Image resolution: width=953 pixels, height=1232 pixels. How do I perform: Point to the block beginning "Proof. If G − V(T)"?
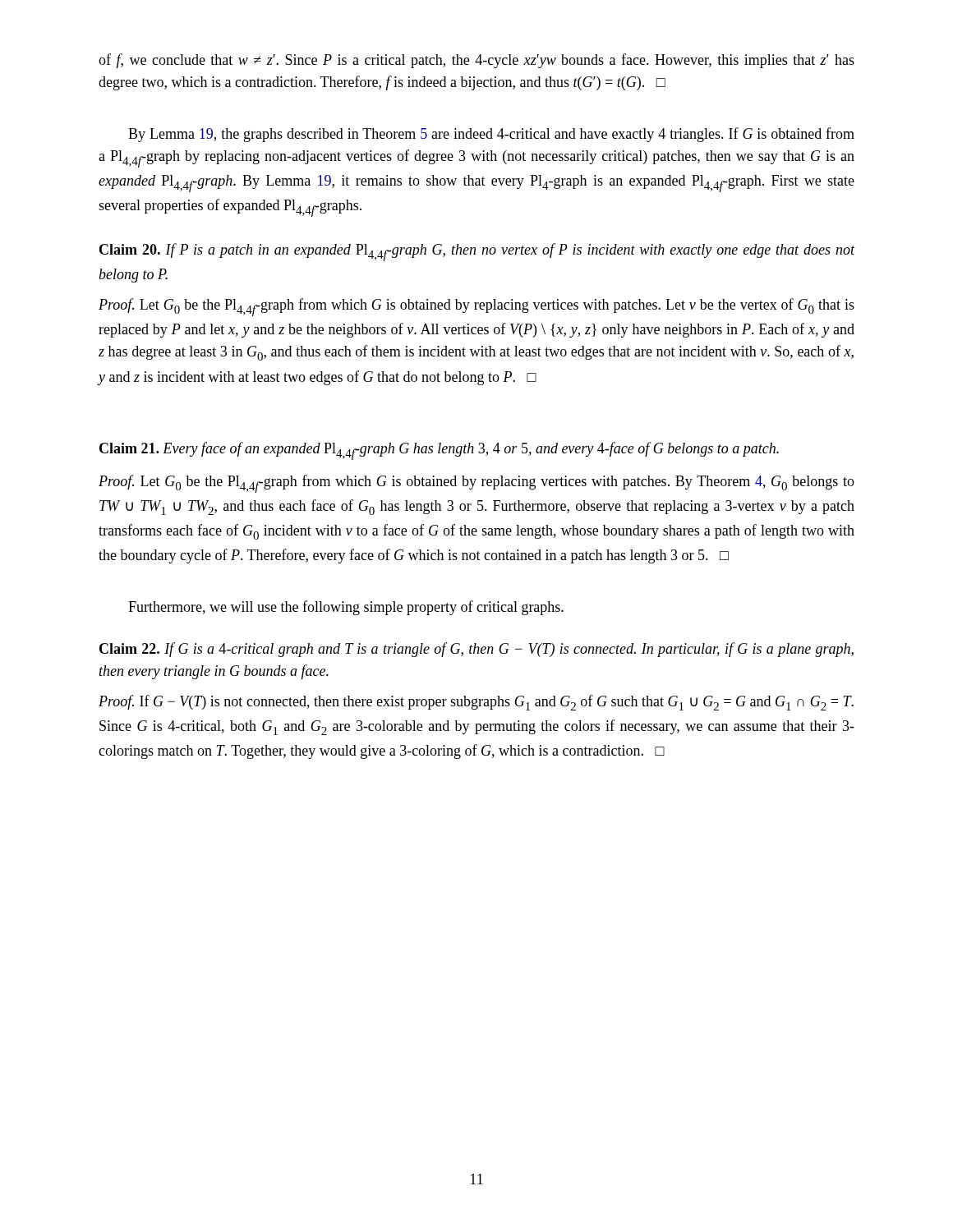point(476,727)
